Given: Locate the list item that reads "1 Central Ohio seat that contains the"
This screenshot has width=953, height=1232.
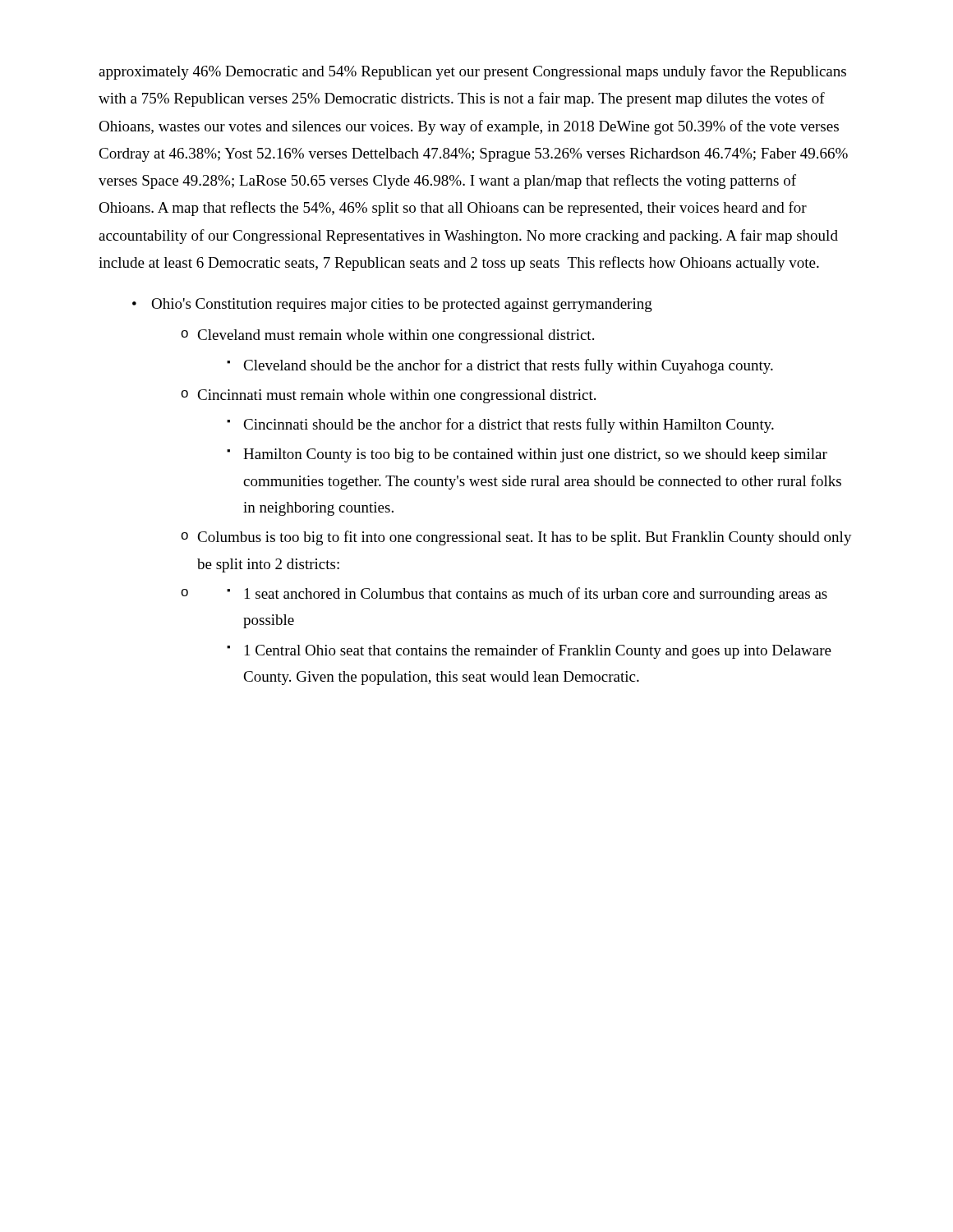Looking at the screenshot, I should click(537, 663).
